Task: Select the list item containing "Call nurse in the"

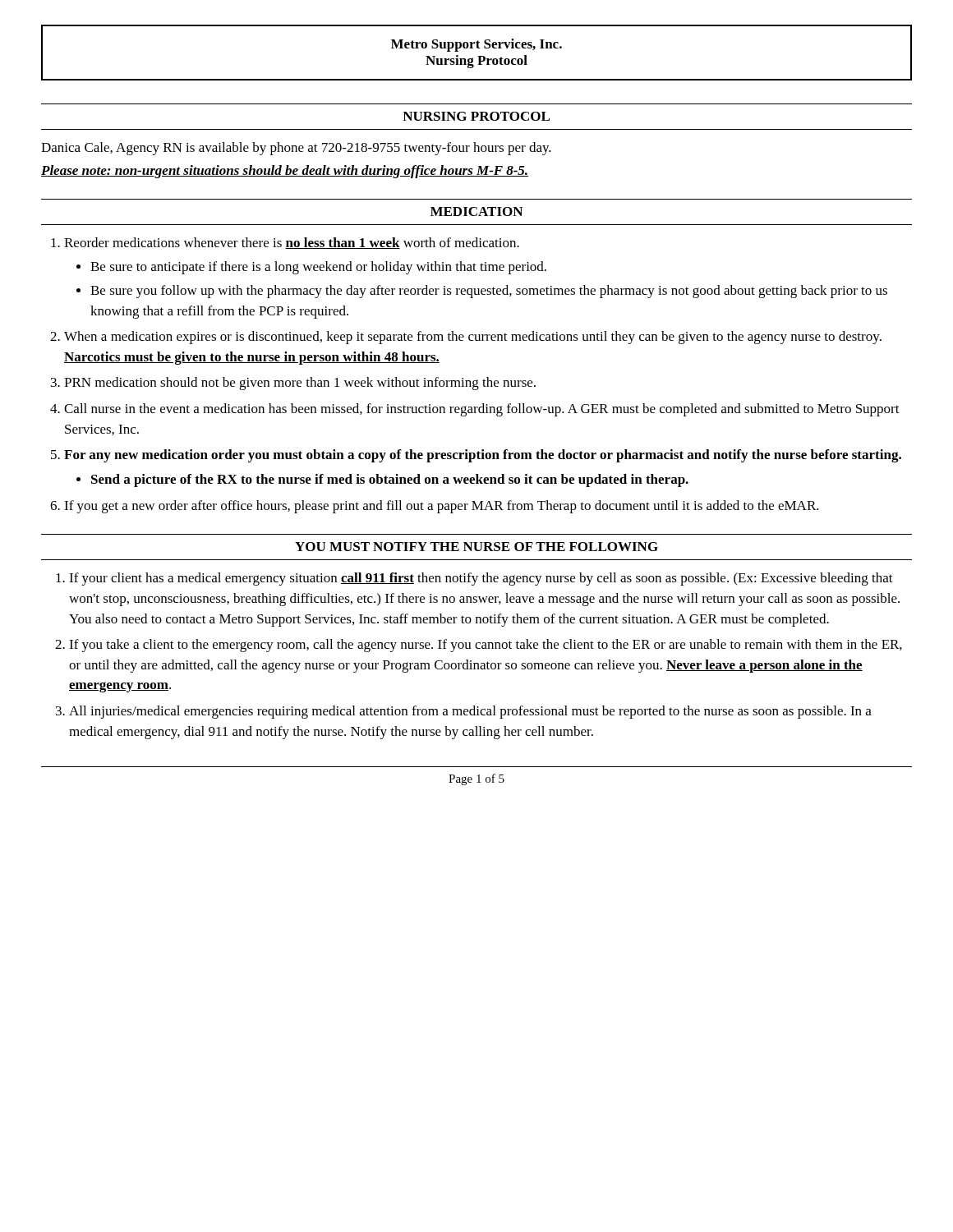Action: (482, 419)
